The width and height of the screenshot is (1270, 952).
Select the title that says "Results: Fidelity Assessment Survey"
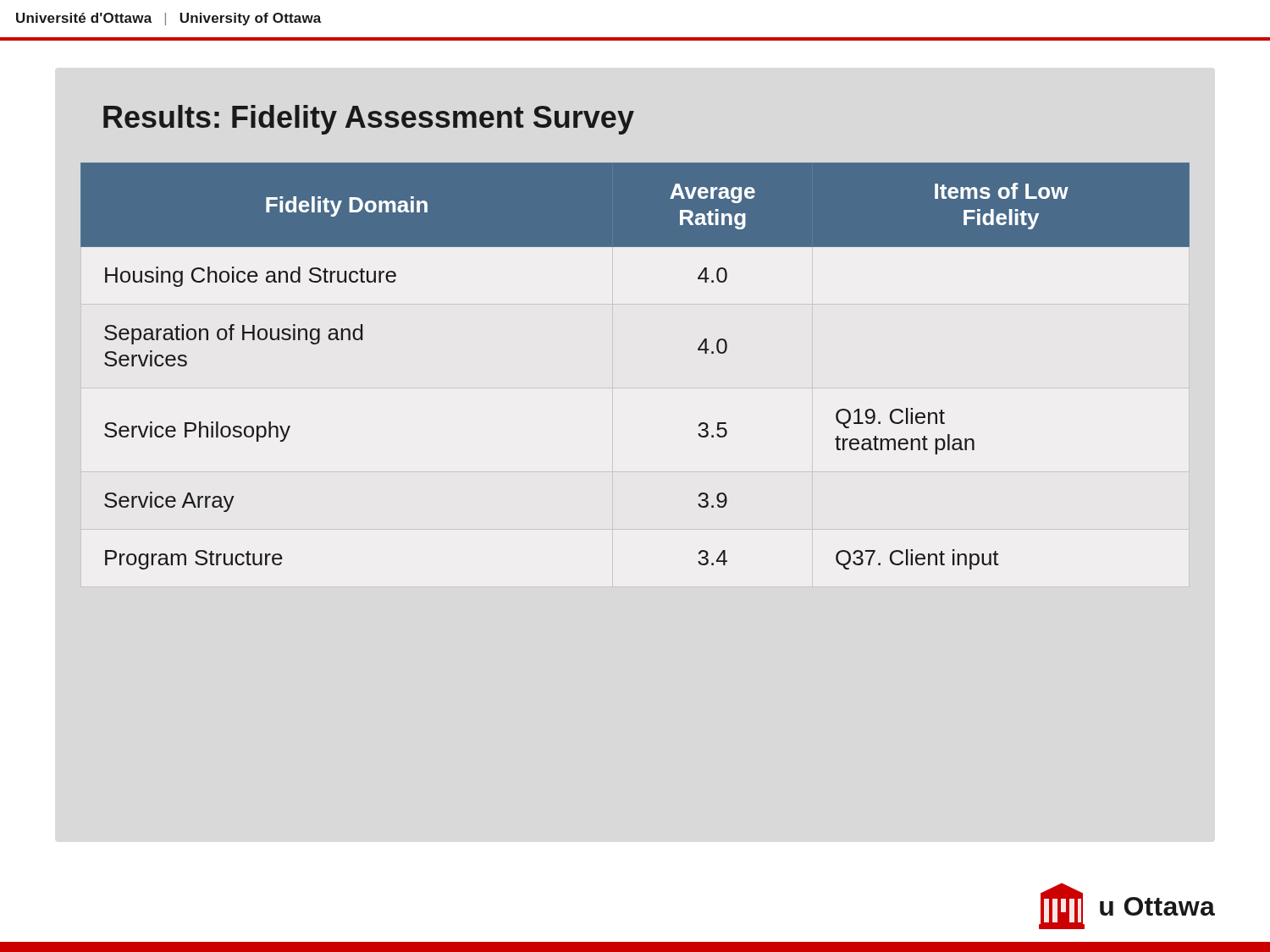pyautogui.click(x=368, y=117)
